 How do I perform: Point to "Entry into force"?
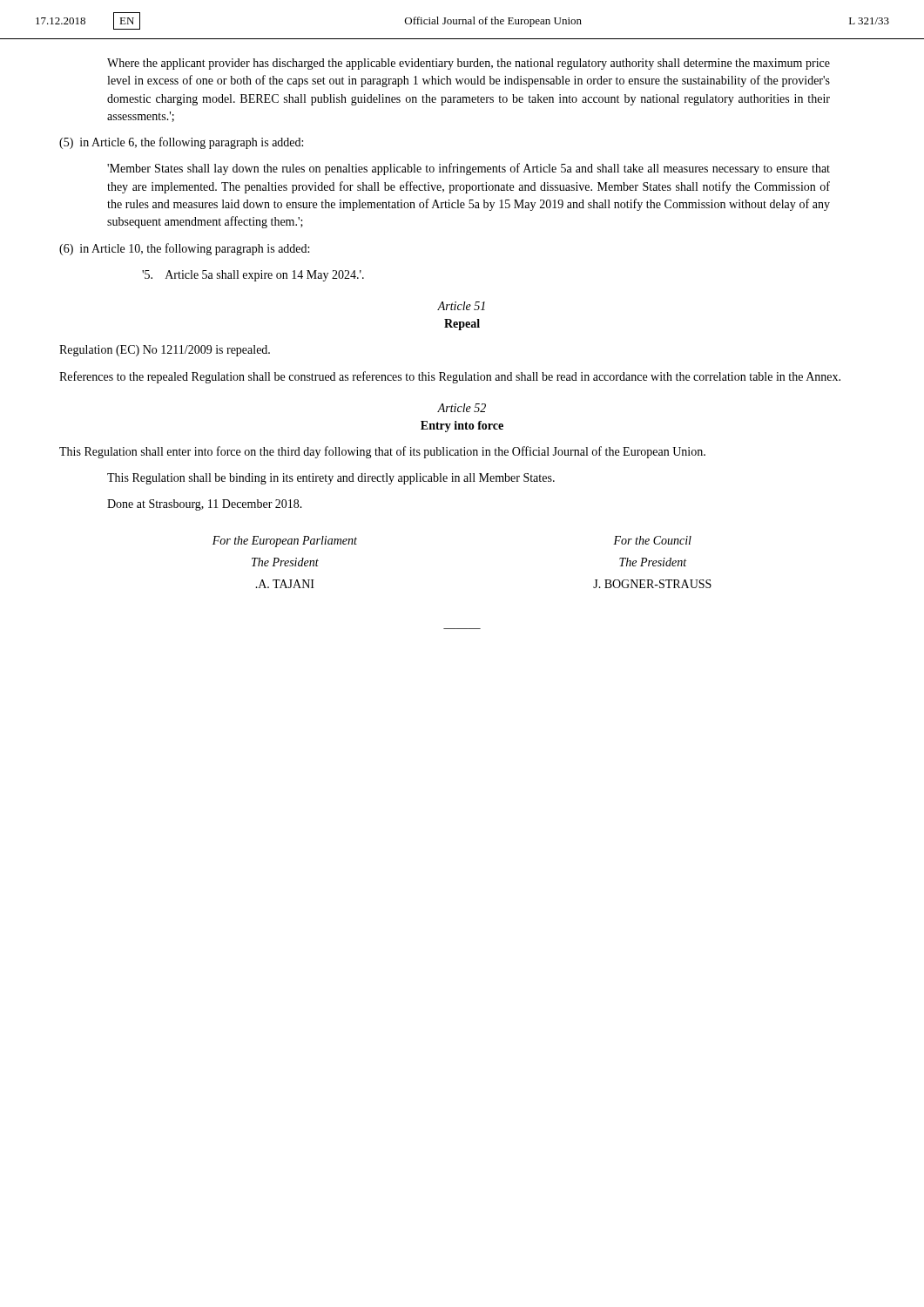pos(462,426)
